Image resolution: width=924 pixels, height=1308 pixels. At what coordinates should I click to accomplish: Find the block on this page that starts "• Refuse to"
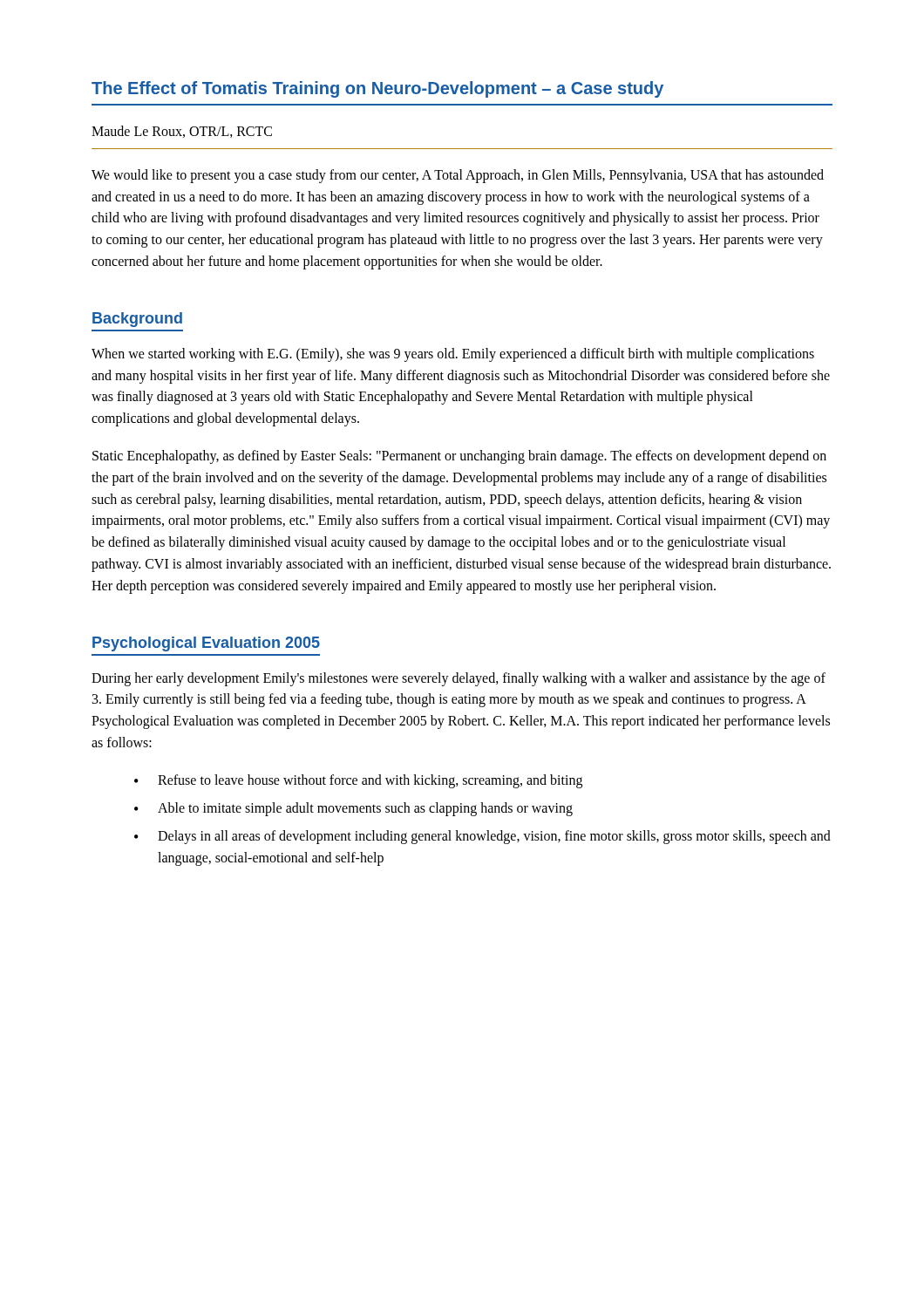(483, 781)
